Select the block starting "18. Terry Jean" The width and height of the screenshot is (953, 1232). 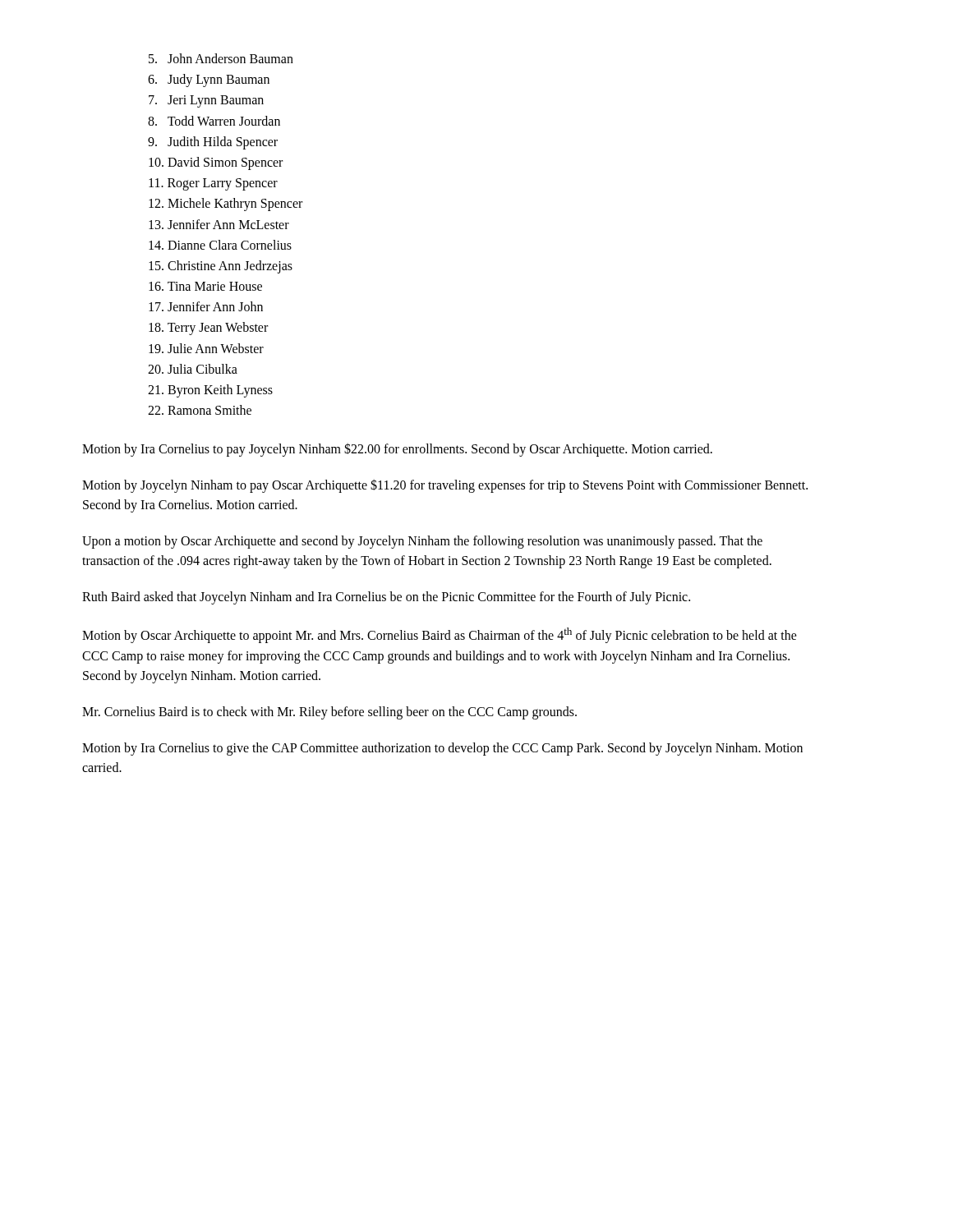pos(208,328)
